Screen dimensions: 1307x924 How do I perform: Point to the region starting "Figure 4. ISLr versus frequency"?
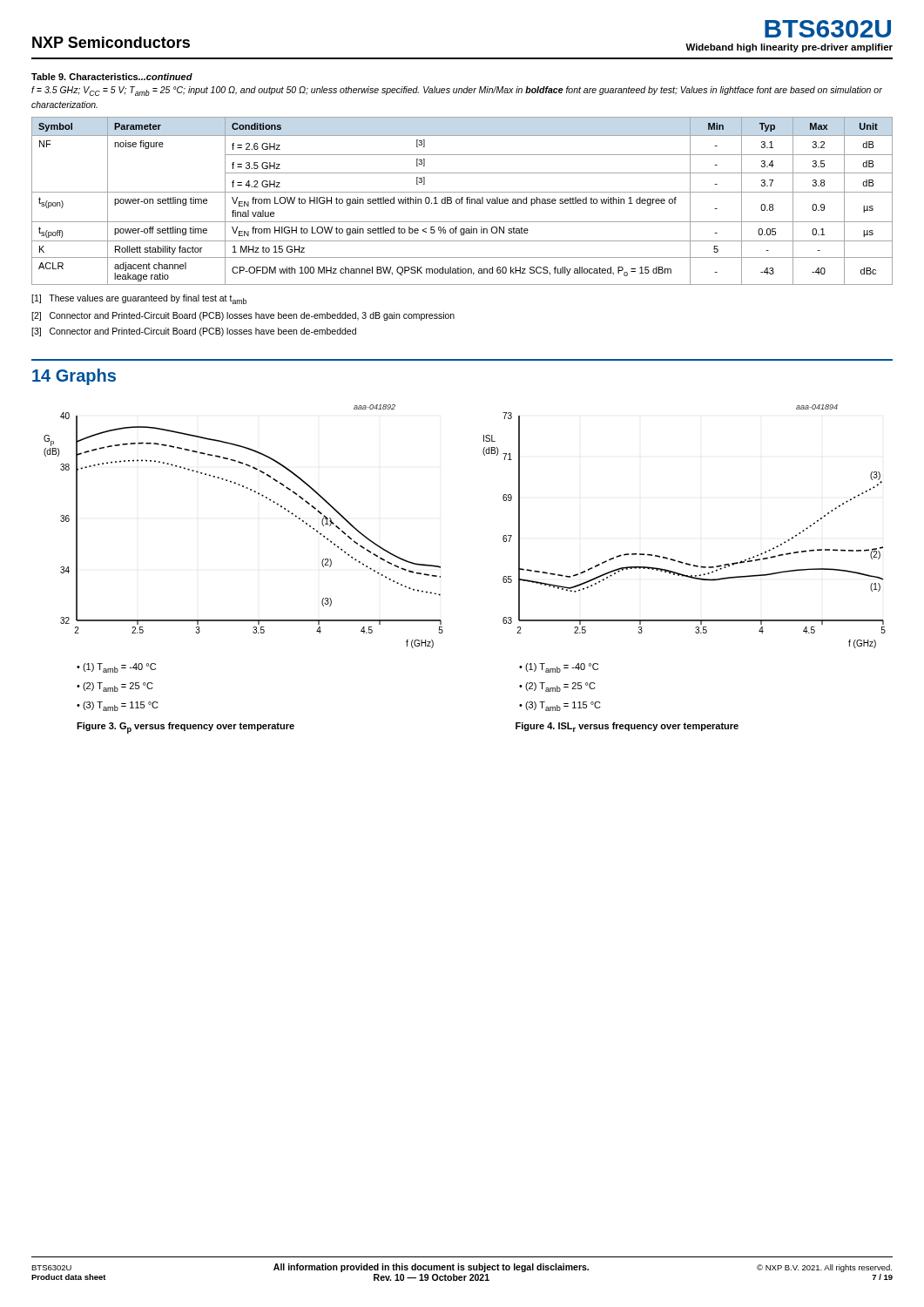pos(627,728)
